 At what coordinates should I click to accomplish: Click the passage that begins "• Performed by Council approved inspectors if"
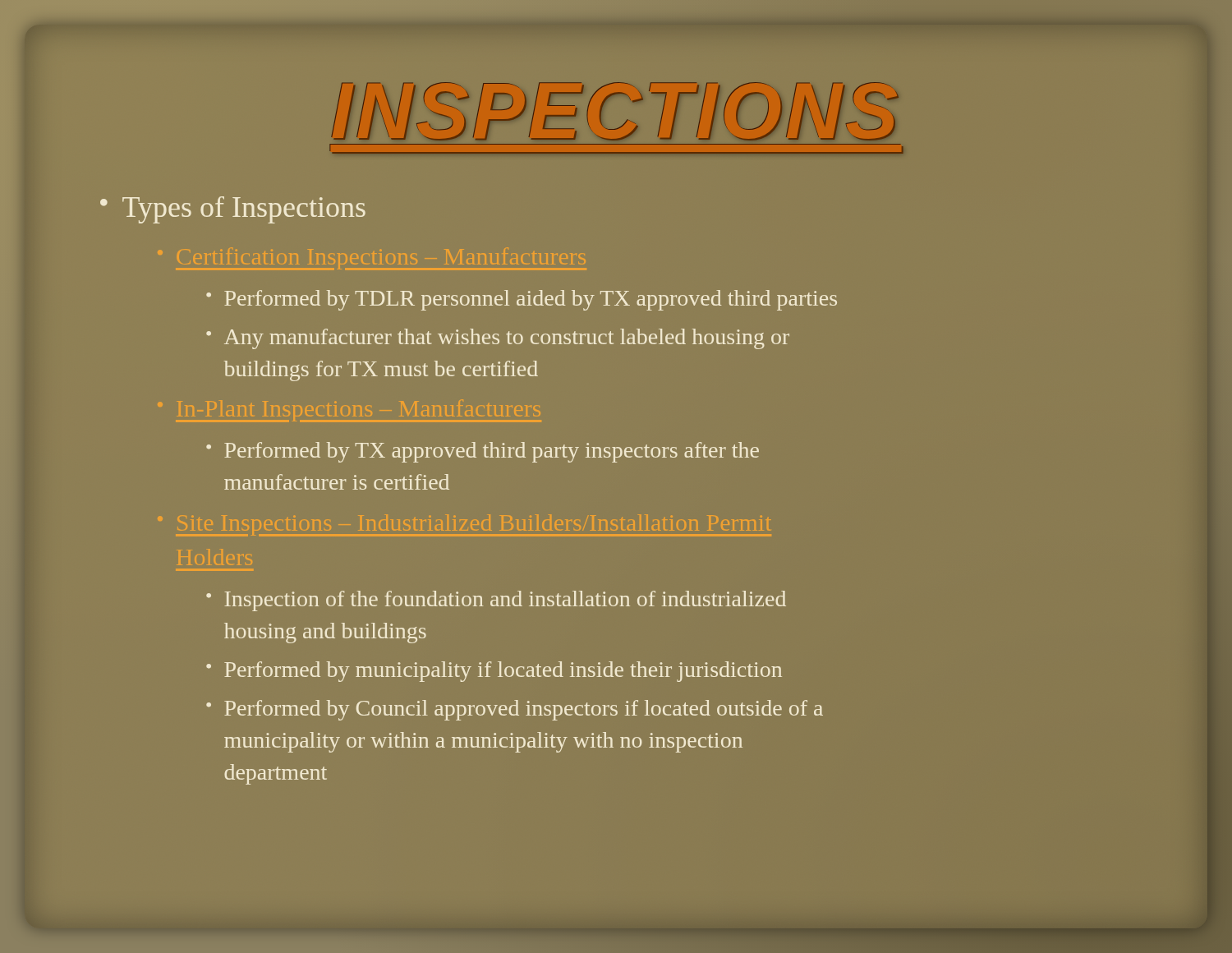pyautogui.click(x=514, y=740)
